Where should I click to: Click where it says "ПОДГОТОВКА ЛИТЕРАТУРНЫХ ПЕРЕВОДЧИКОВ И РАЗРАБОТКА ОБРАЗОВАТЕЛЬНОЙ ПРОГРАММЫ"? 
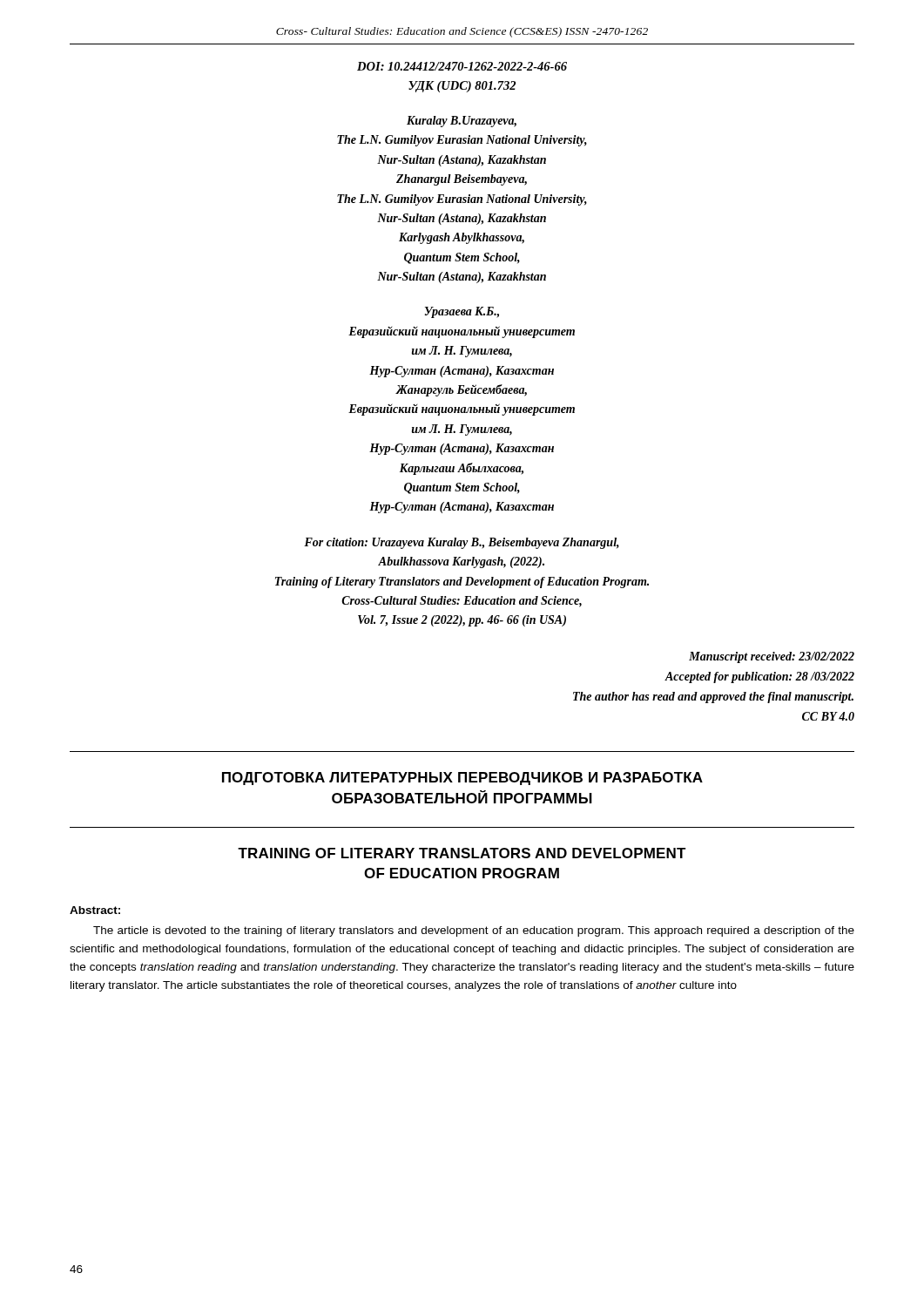point(462,788)
